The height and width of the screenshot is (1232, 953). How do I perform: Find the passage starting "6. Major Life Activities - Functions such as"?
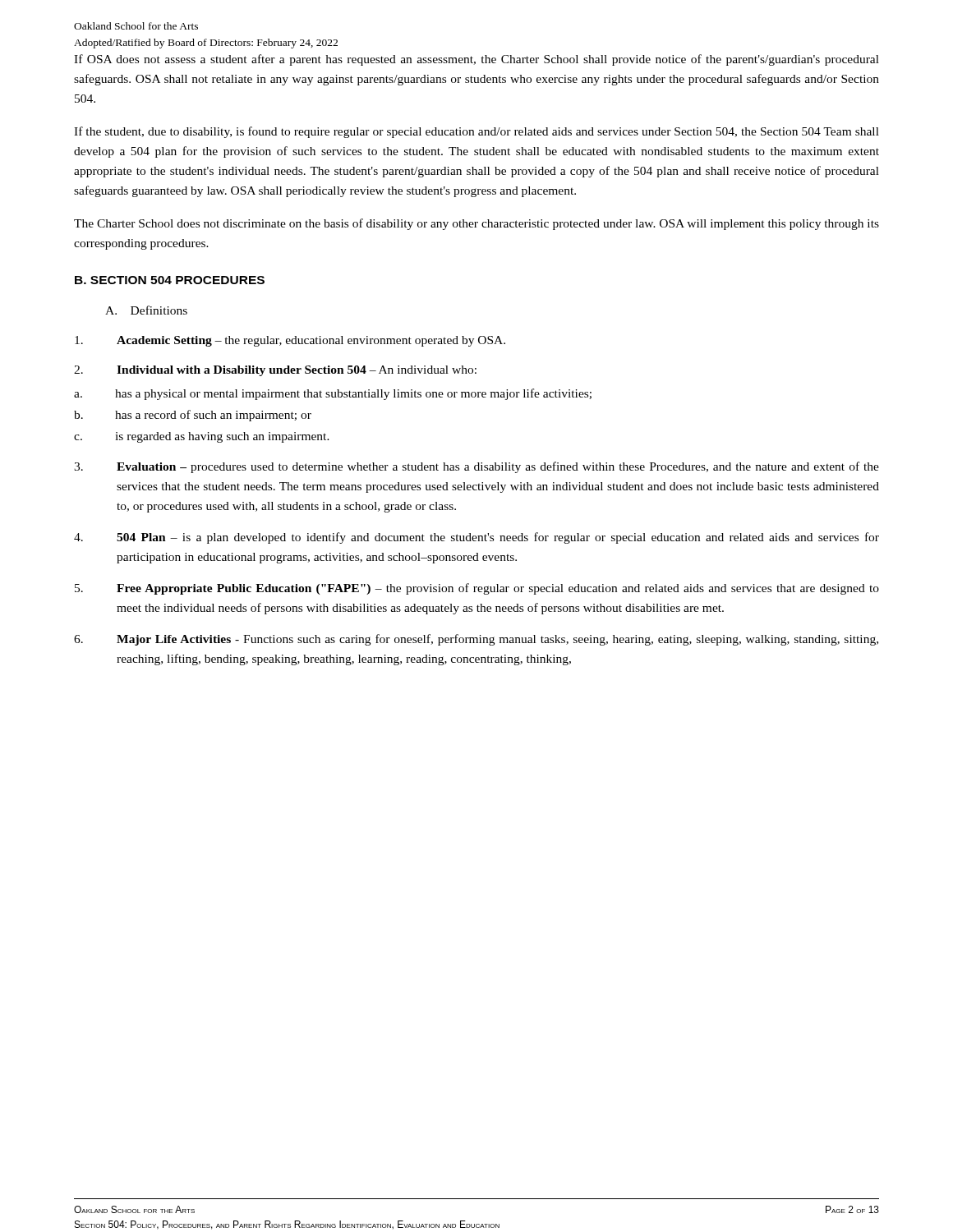click(x=476, y=649)
